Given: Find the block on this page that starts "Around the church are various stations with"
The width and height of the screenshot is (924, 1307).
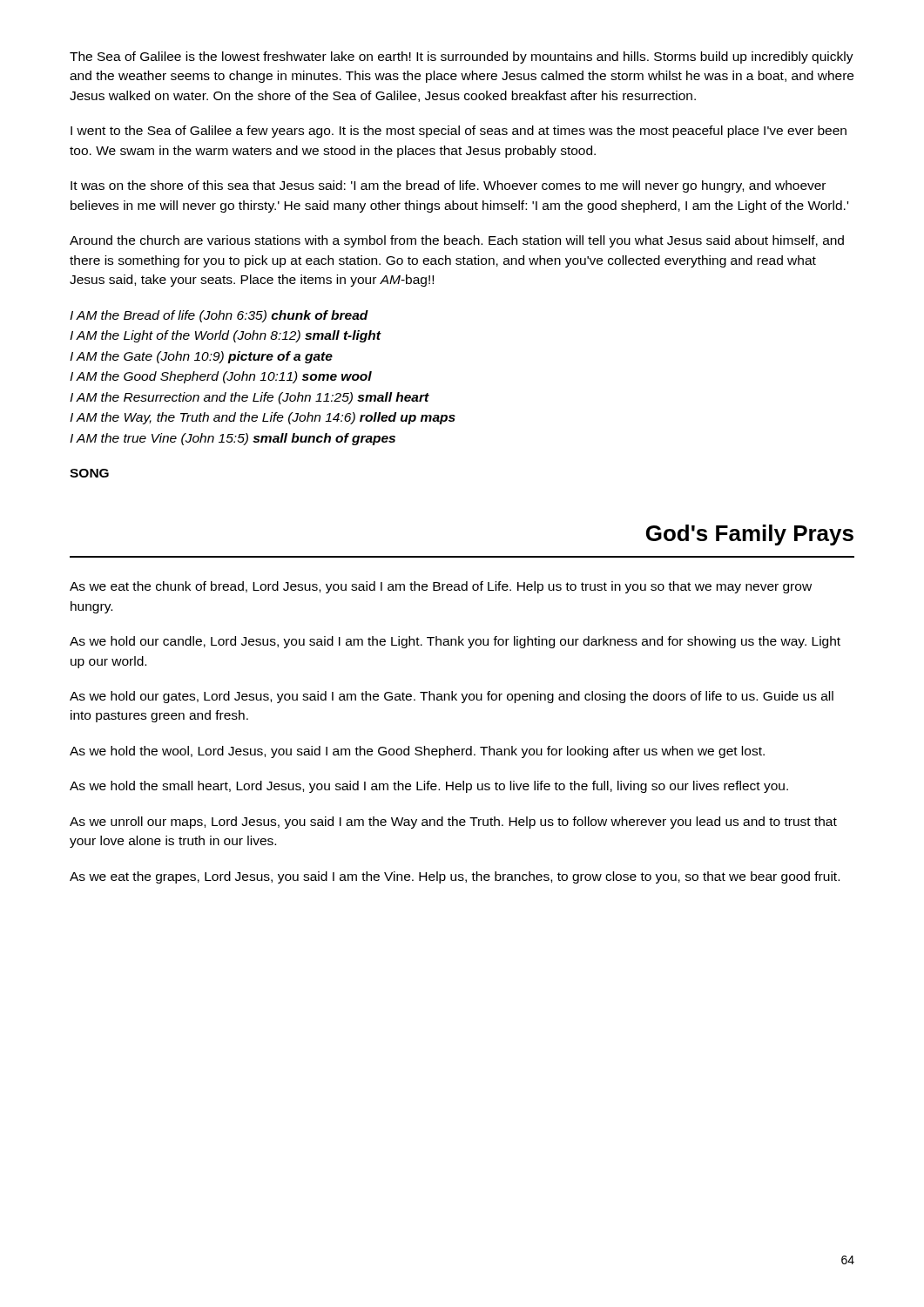Looking at the screenshot, I should 457,260.
